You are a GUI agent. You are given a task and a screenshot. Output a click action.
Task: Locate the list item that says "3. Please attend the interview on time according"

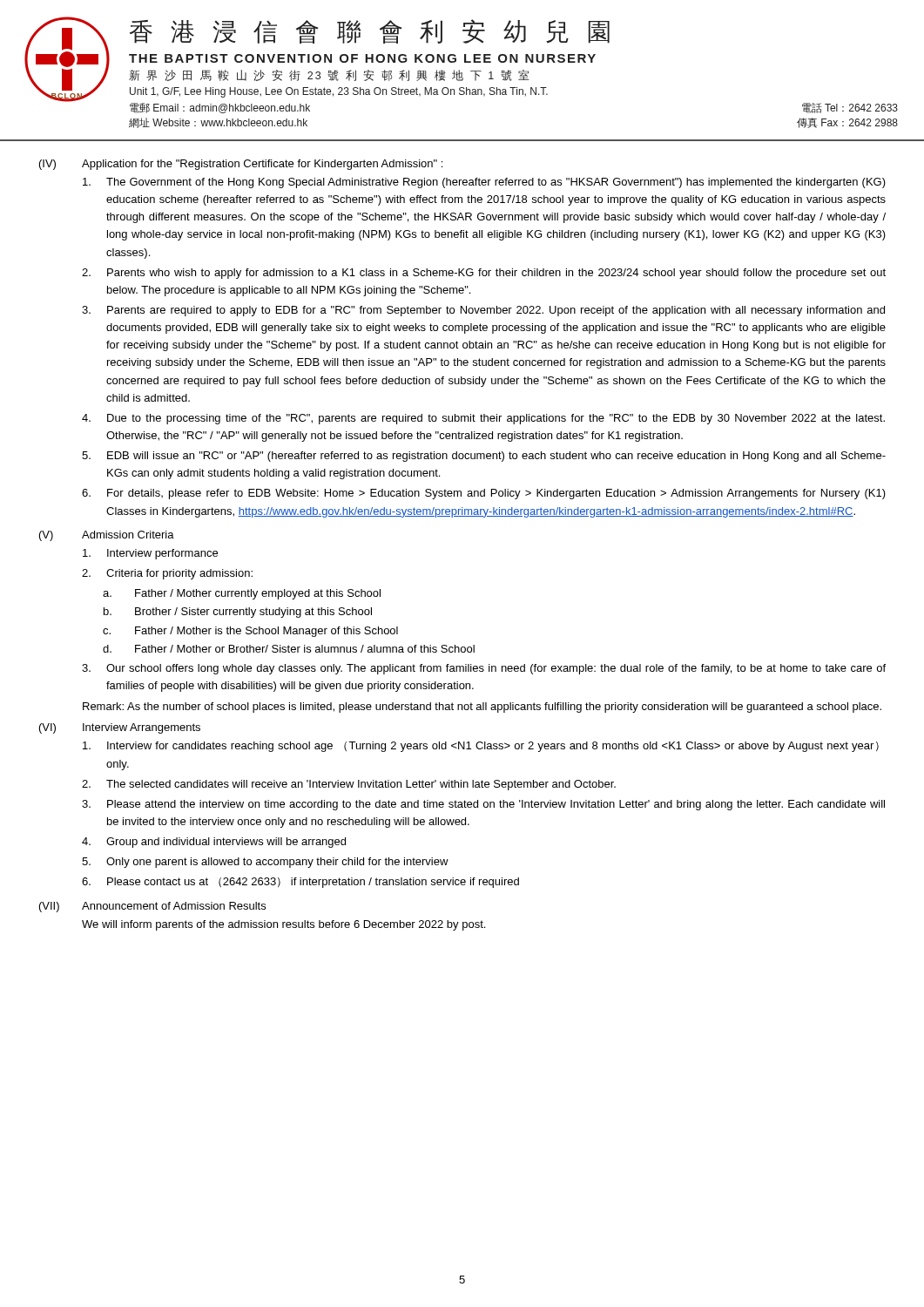[x=484, y=813]
